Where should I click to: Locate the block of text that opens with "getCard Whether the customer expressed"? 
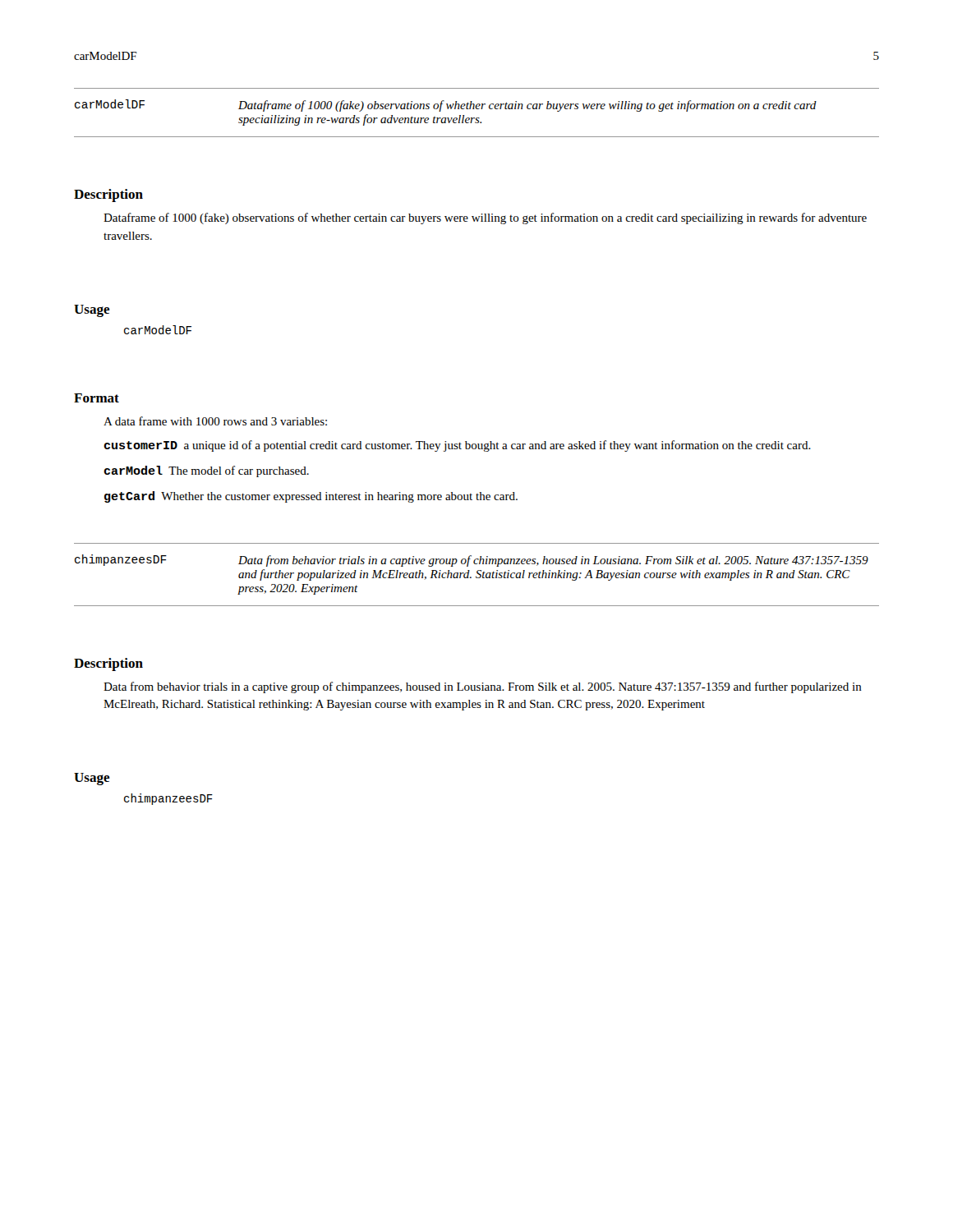[x=311, y=497]
